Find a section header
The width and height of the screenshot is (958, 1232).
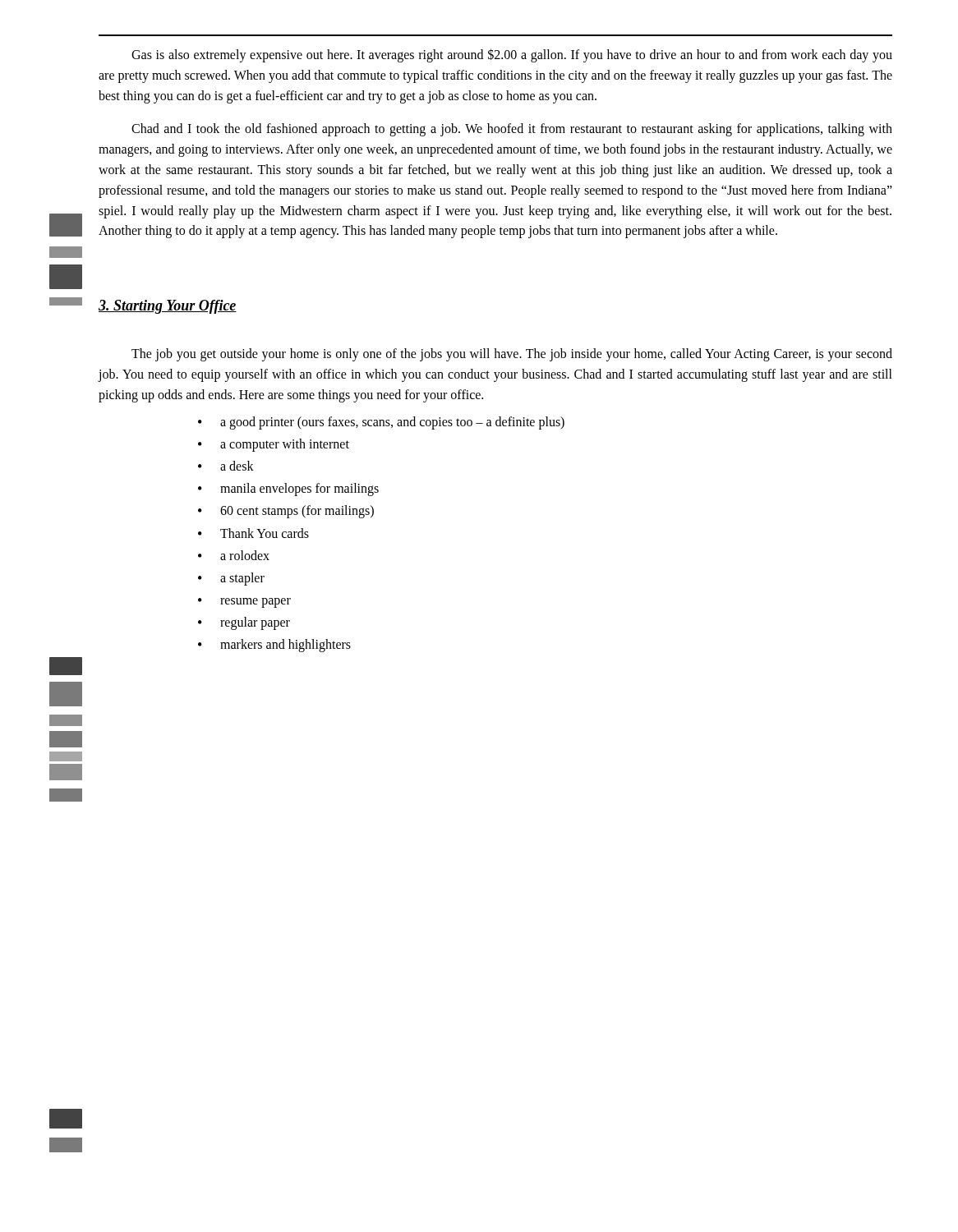(x=167, y=306)
